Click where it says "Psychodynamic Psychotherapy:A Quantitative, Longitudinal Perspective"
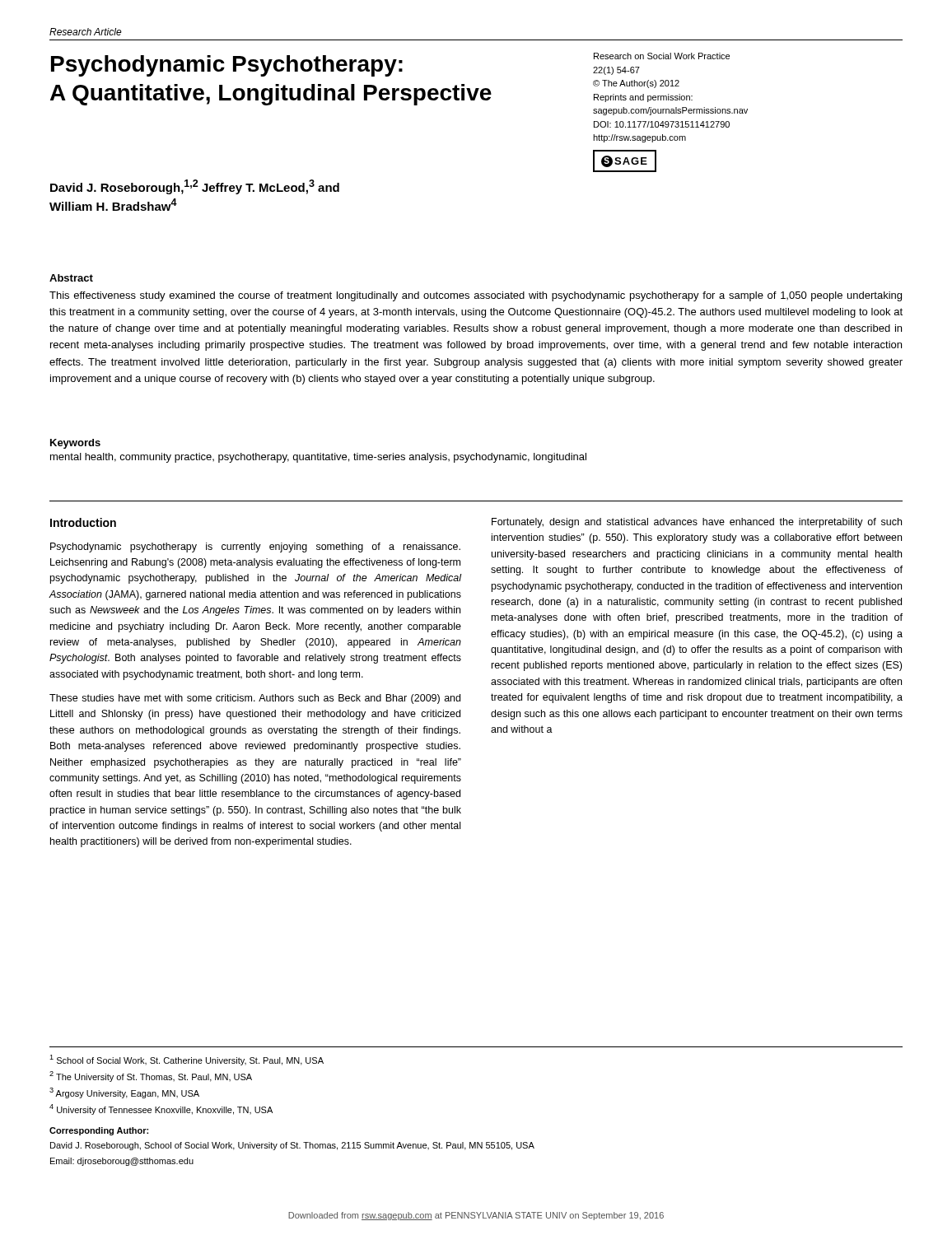Image resolution: width=952 pixels, height=1235 pixels. pyautogui.click(x=284, y=78)
